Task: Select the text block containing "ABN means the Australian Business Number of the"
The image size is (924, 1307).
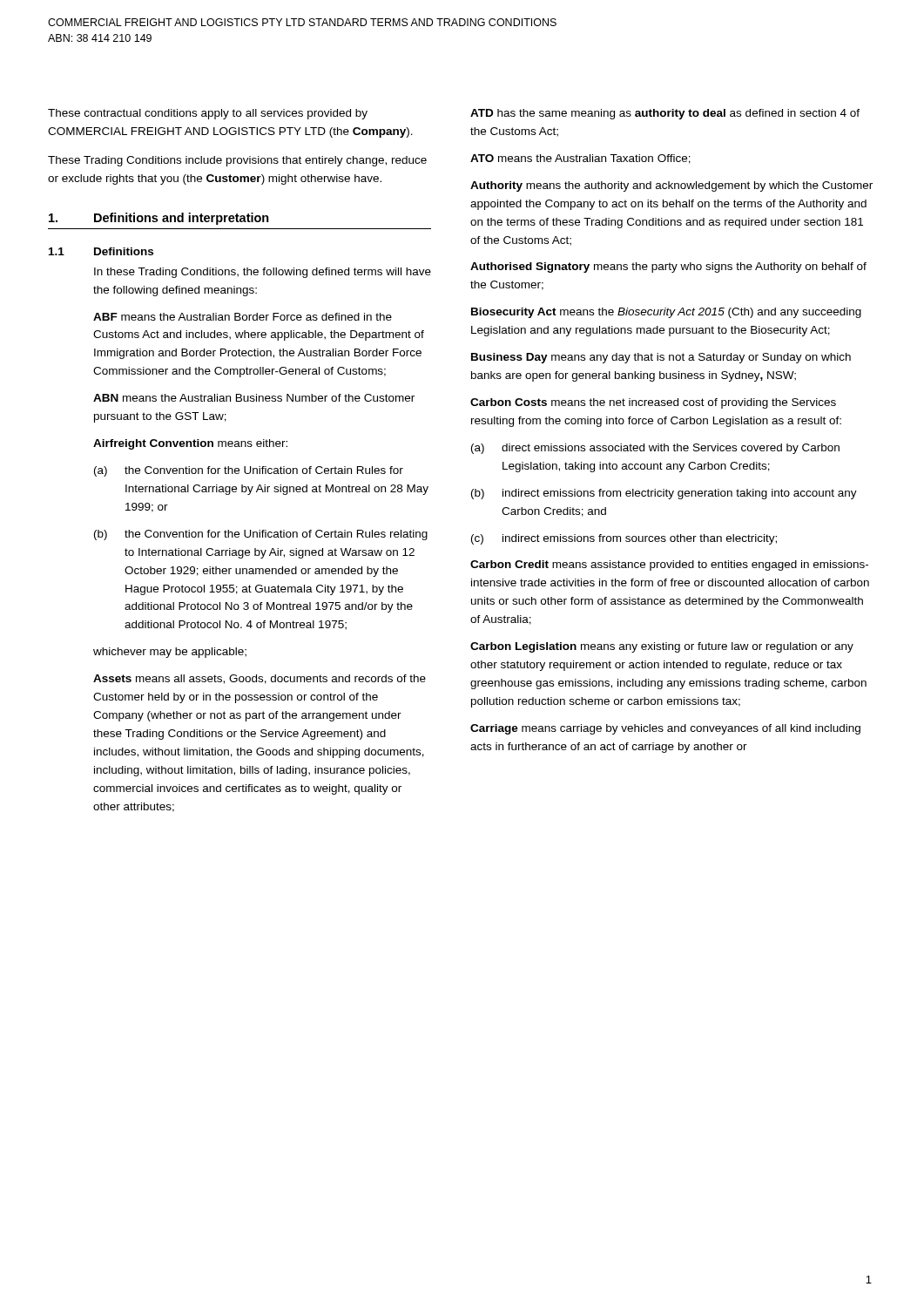Action: (254, 407)
